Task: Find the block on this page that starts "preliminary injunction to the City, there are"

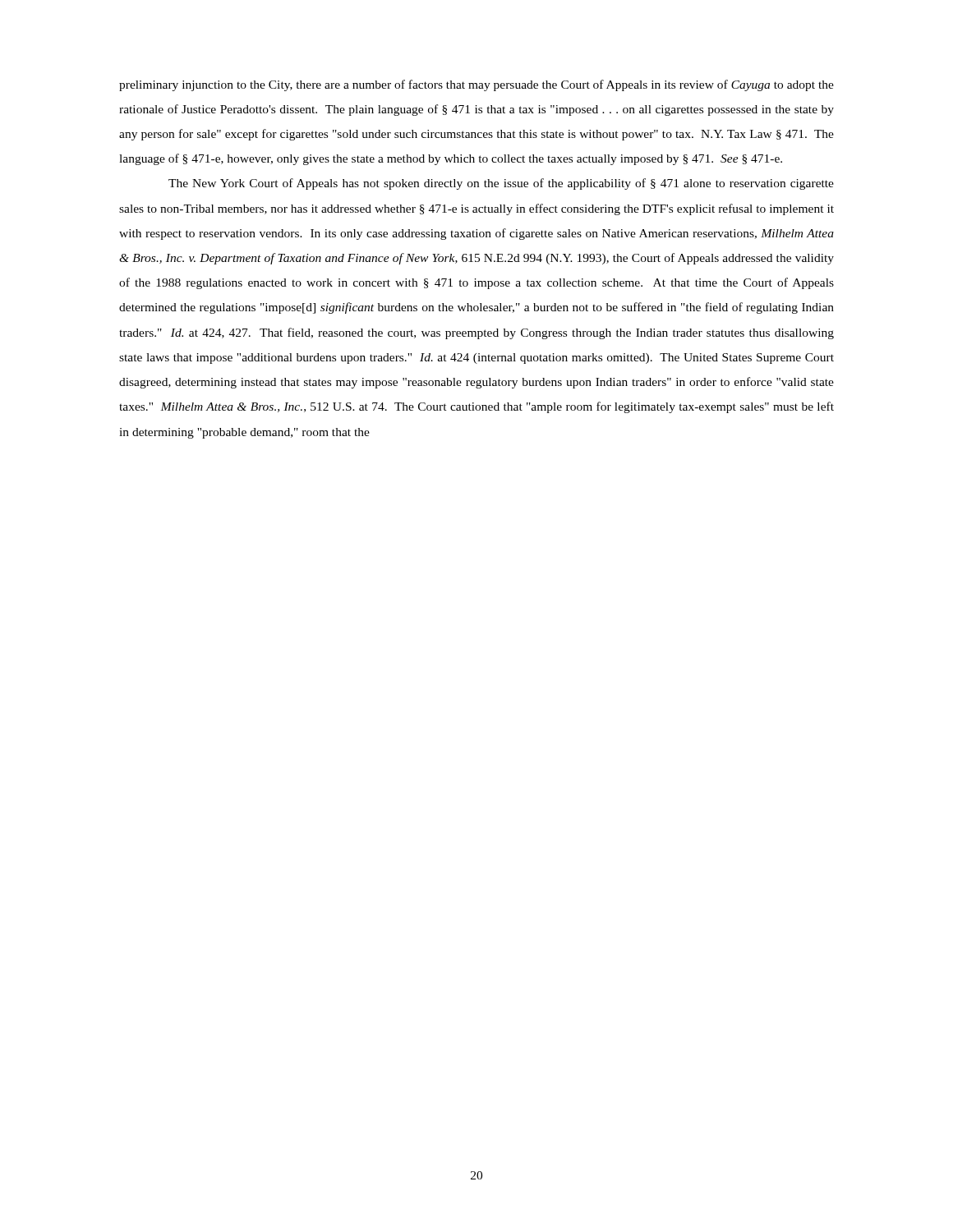Action: point(476,258)
